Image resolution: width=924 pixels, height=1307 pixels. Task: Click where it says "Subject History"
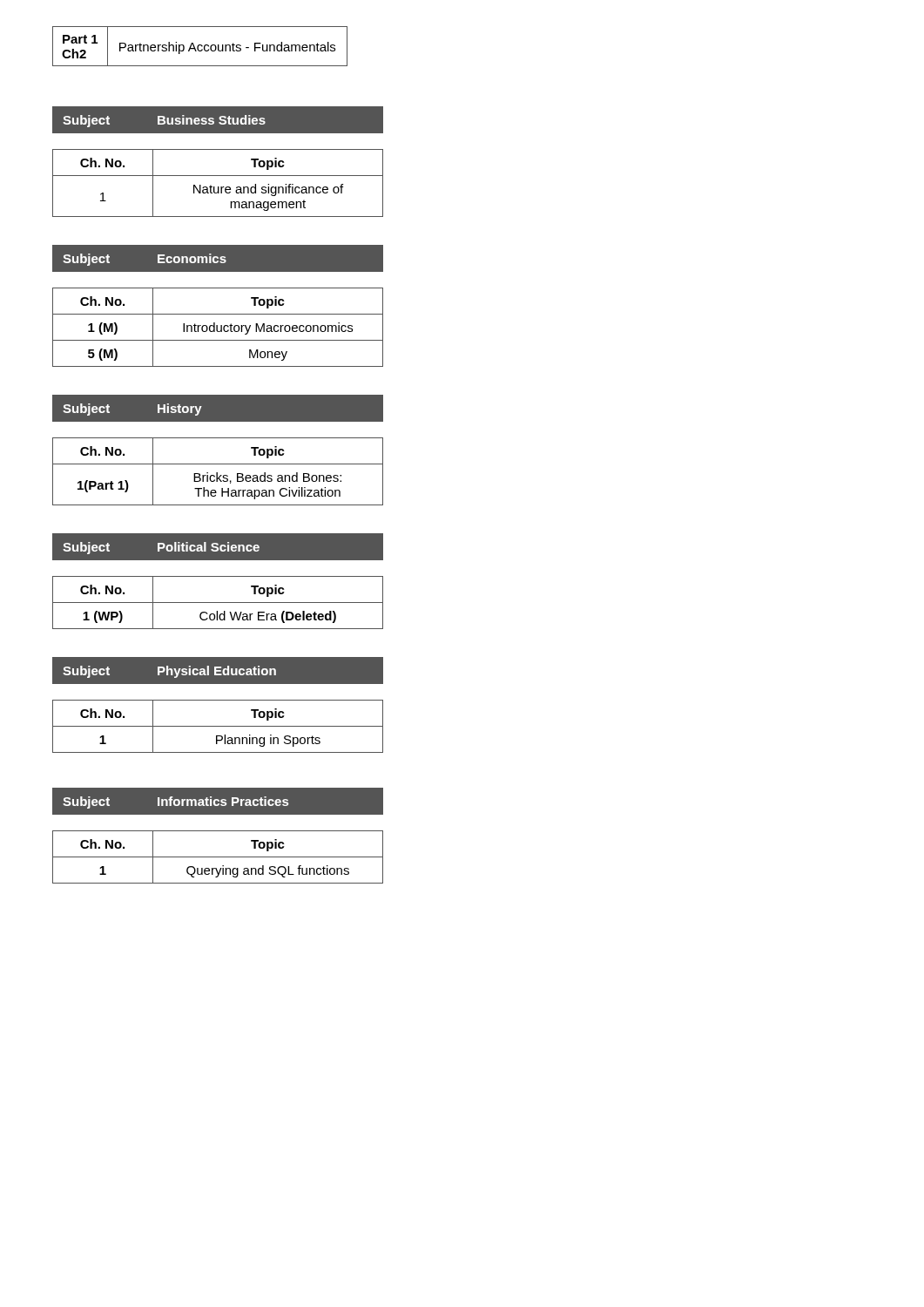point(85,409)
